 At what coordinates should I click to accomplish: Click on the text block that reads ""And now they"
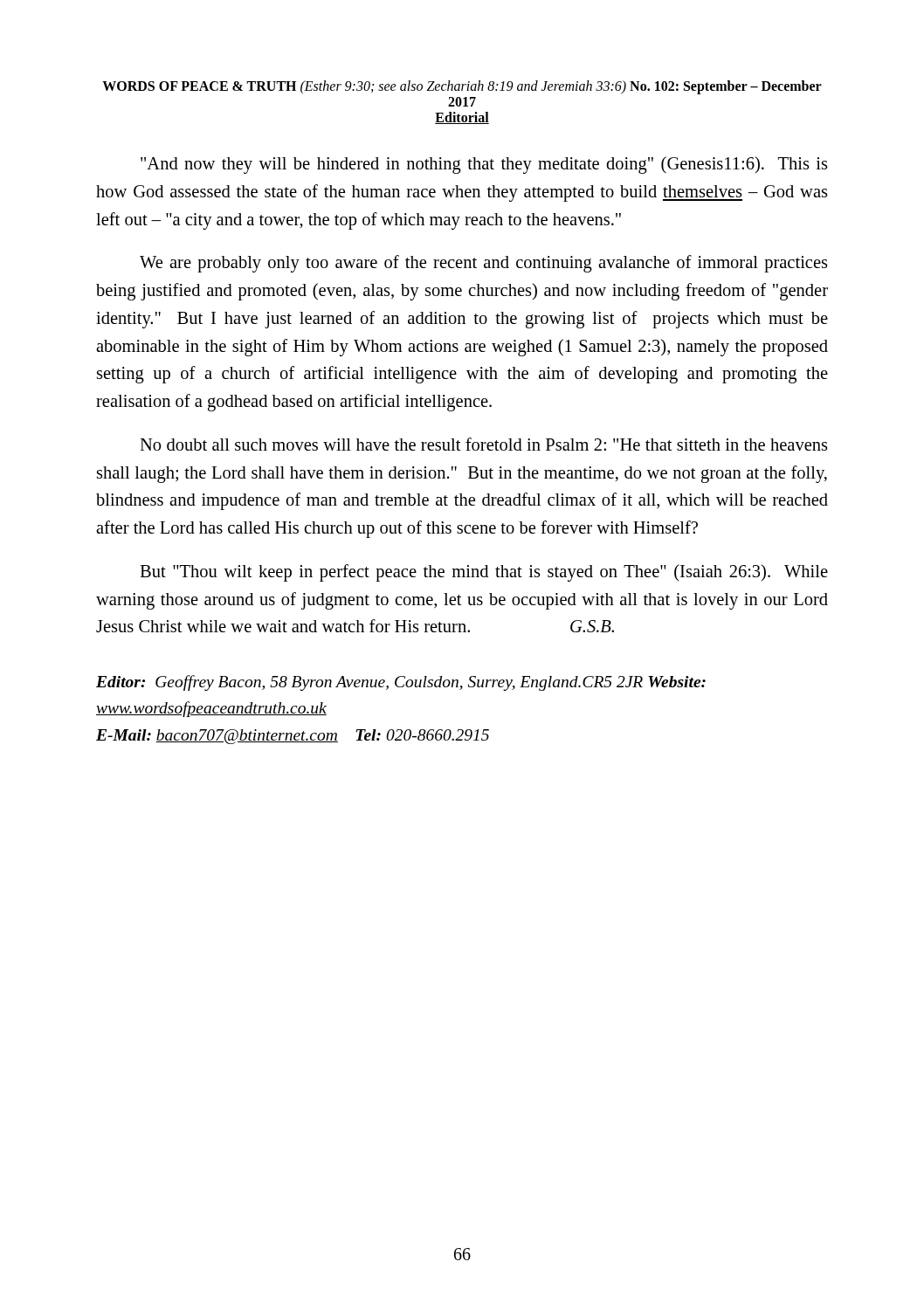coord(462,191)
